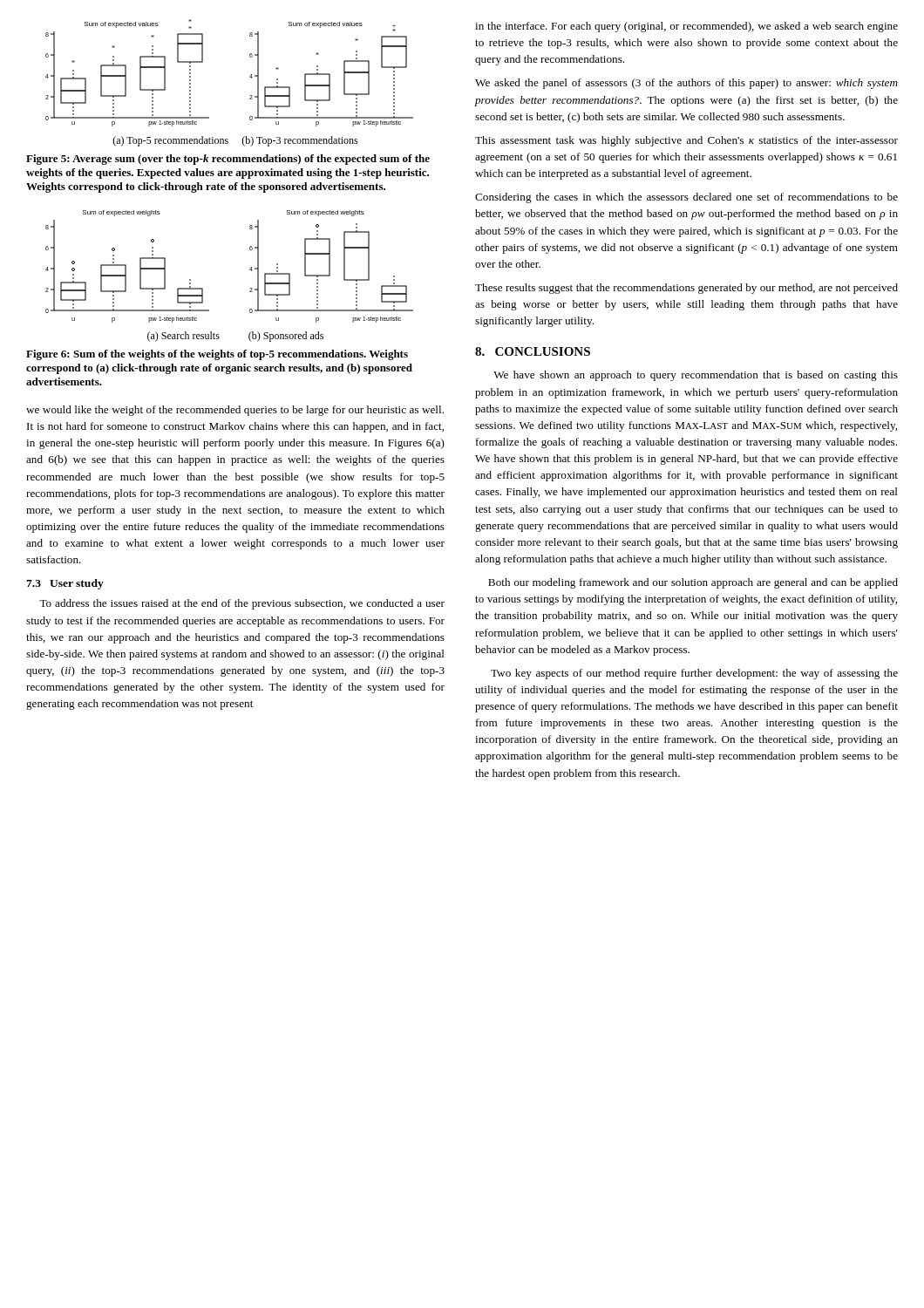The height and width of the screenshot is (1308, 924).
Task: Select the text starting "We have shown an approach"
Action: pos(686,467)
